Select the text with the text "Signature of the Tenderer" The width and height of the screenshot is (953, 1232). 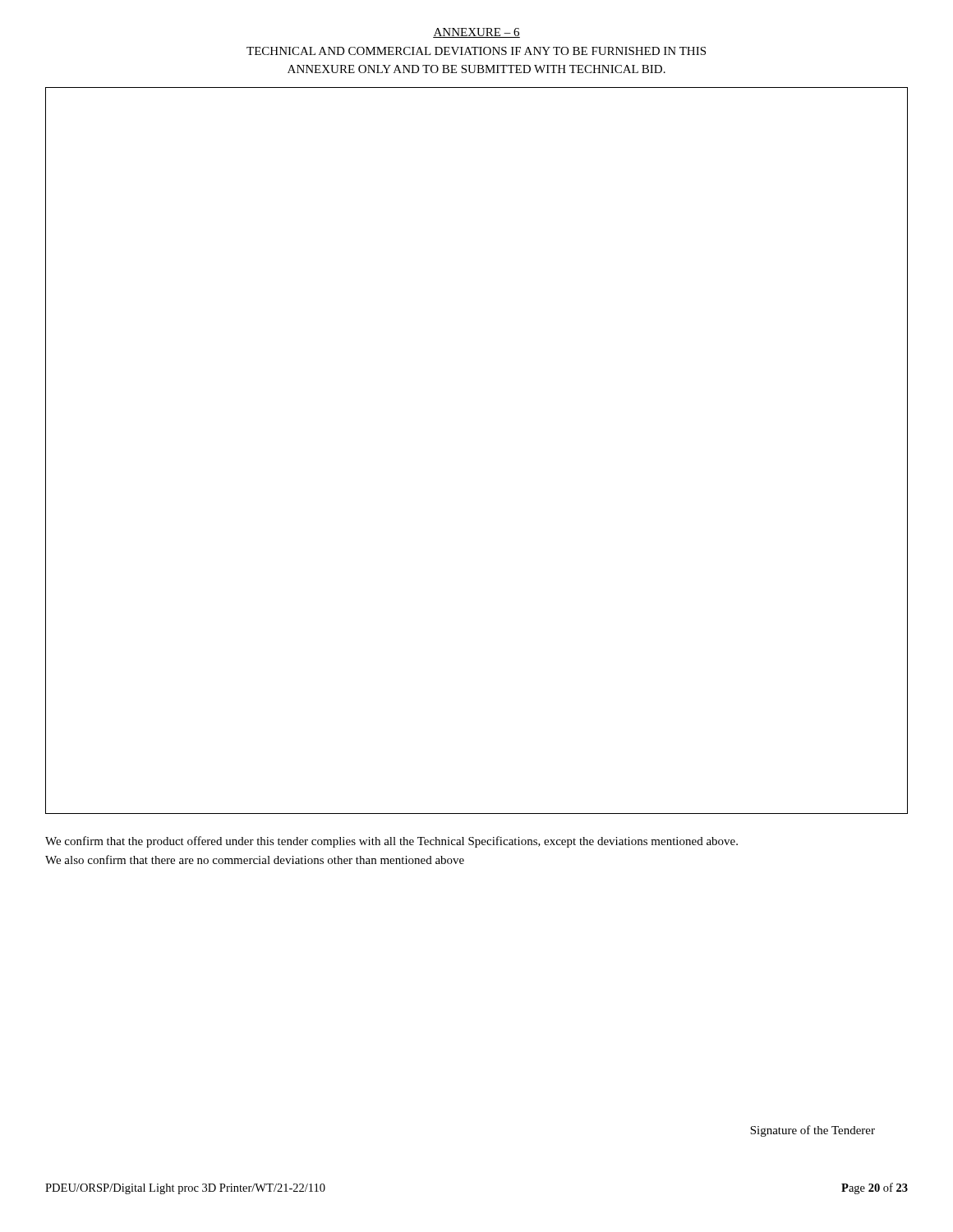click(x=812, y=1130)
